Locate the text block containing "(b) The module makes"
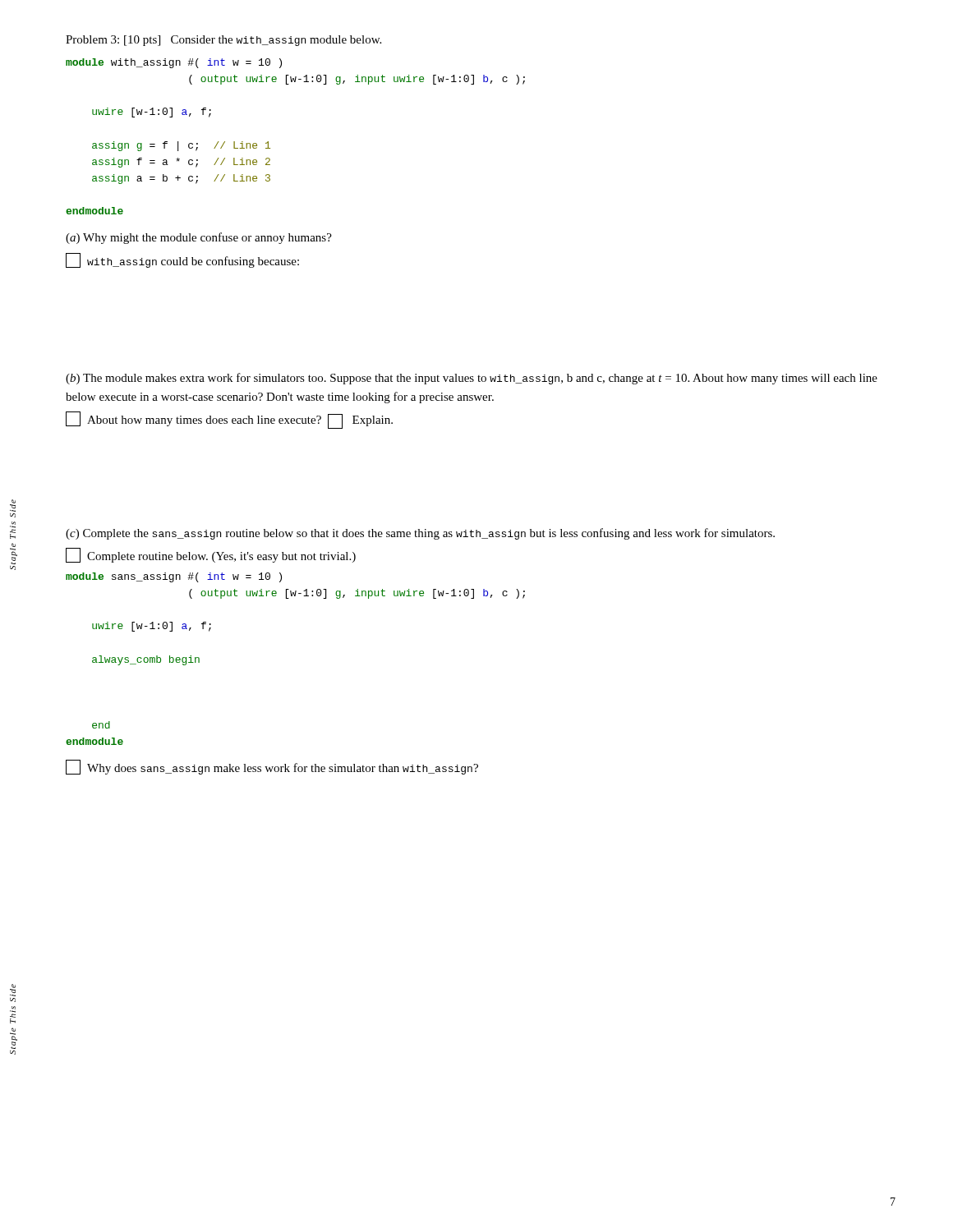The height and width of the screenshot is (1232, 953). click(x=472, y=387)
